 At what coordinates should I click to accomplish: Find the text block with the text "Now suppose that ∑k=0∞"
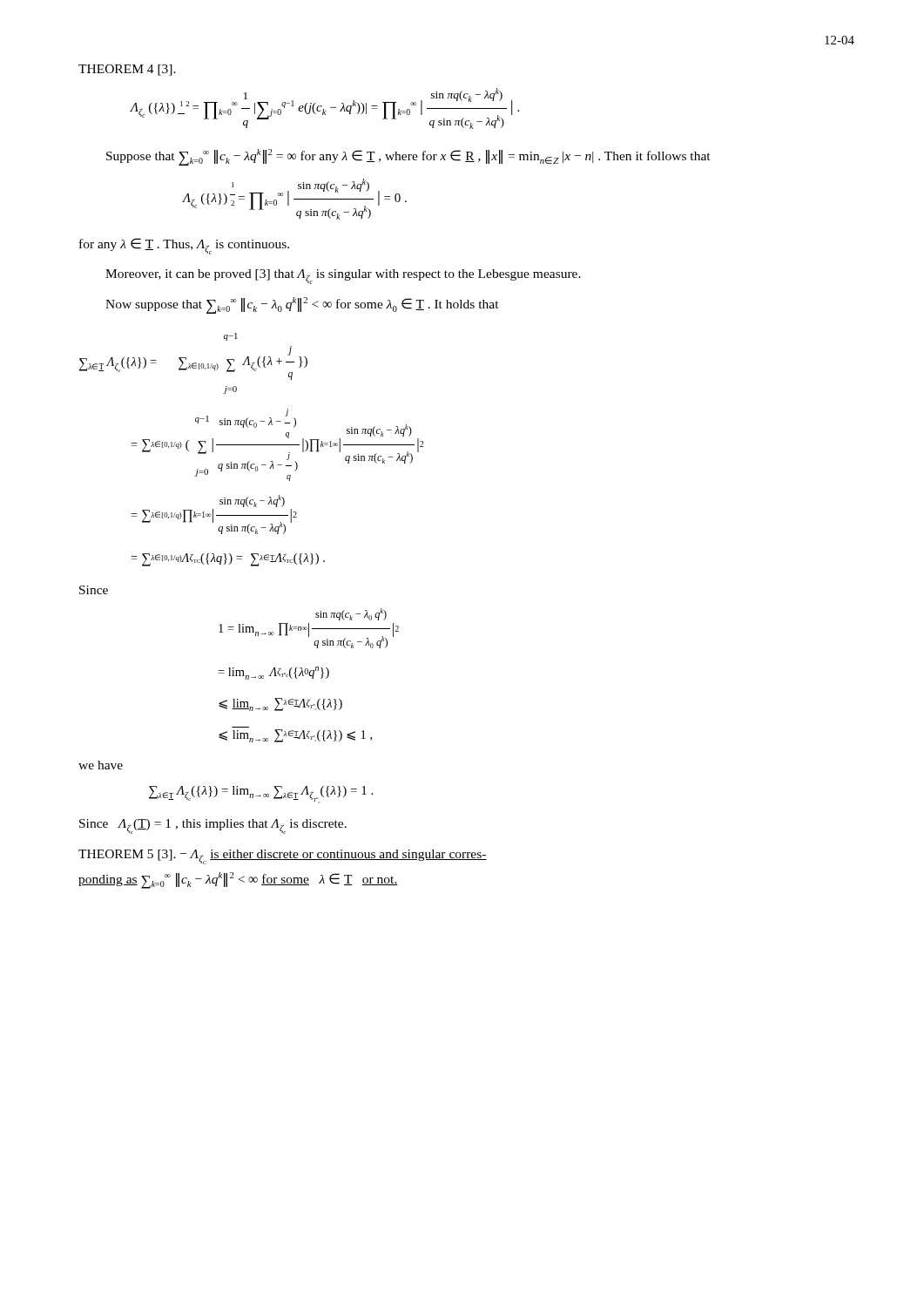coord(302,304)
